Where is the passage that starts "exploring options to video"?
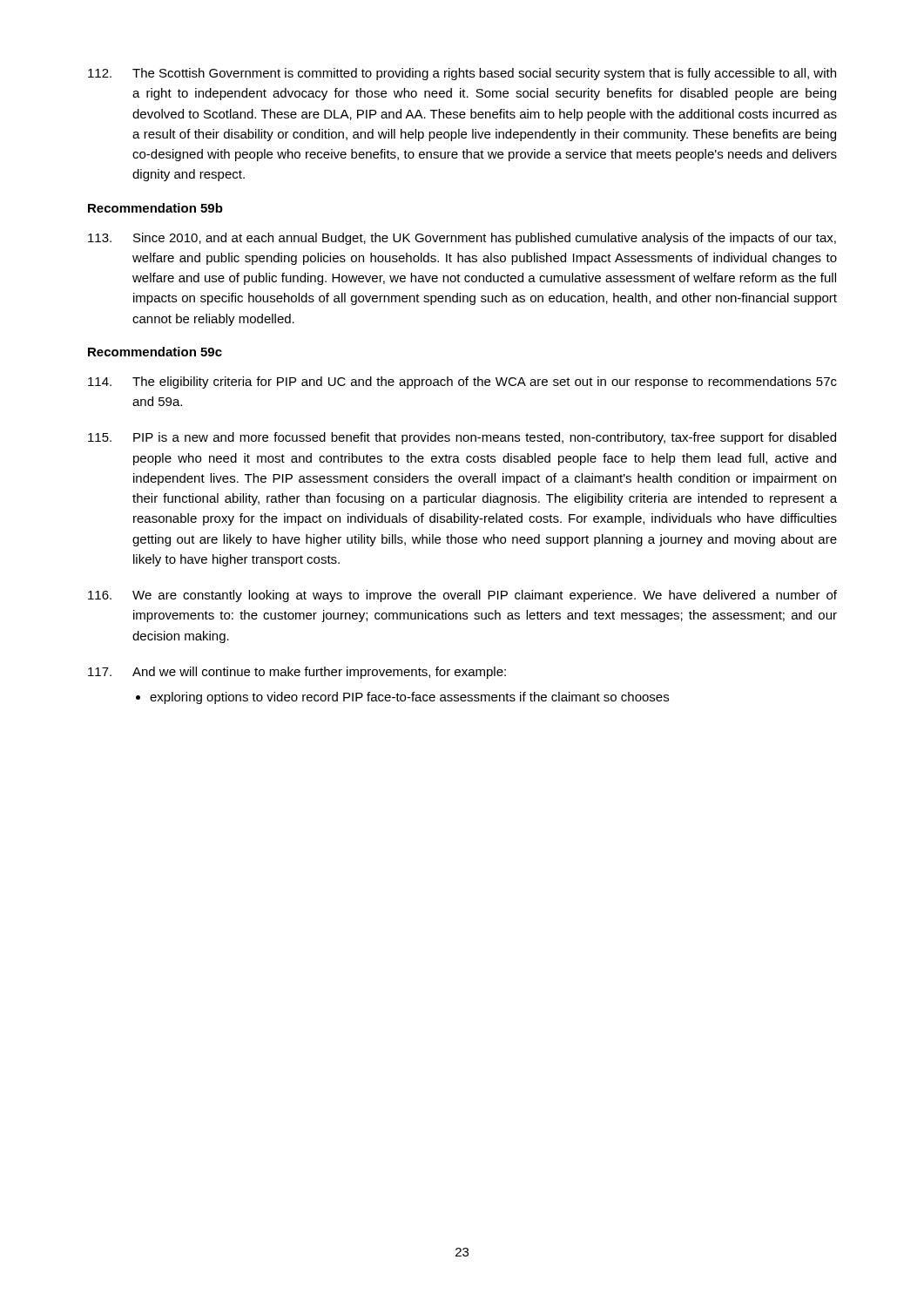Image resolution: width=924 pixels, height=1307 pixels. tap(485, 697)
